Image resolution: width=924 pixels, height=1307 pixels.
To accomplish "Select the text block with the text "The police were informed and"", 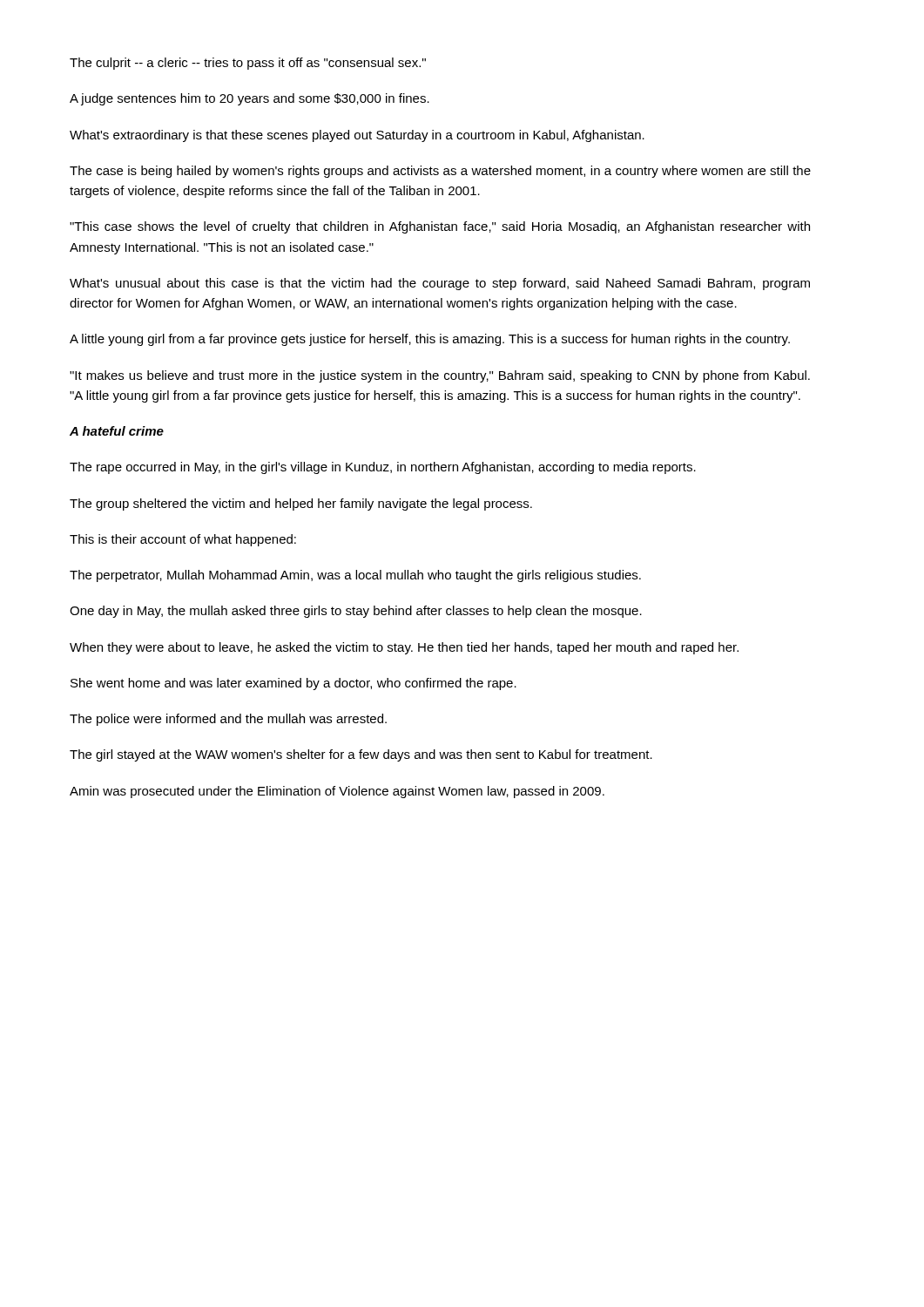I will (x=229, y=718).
